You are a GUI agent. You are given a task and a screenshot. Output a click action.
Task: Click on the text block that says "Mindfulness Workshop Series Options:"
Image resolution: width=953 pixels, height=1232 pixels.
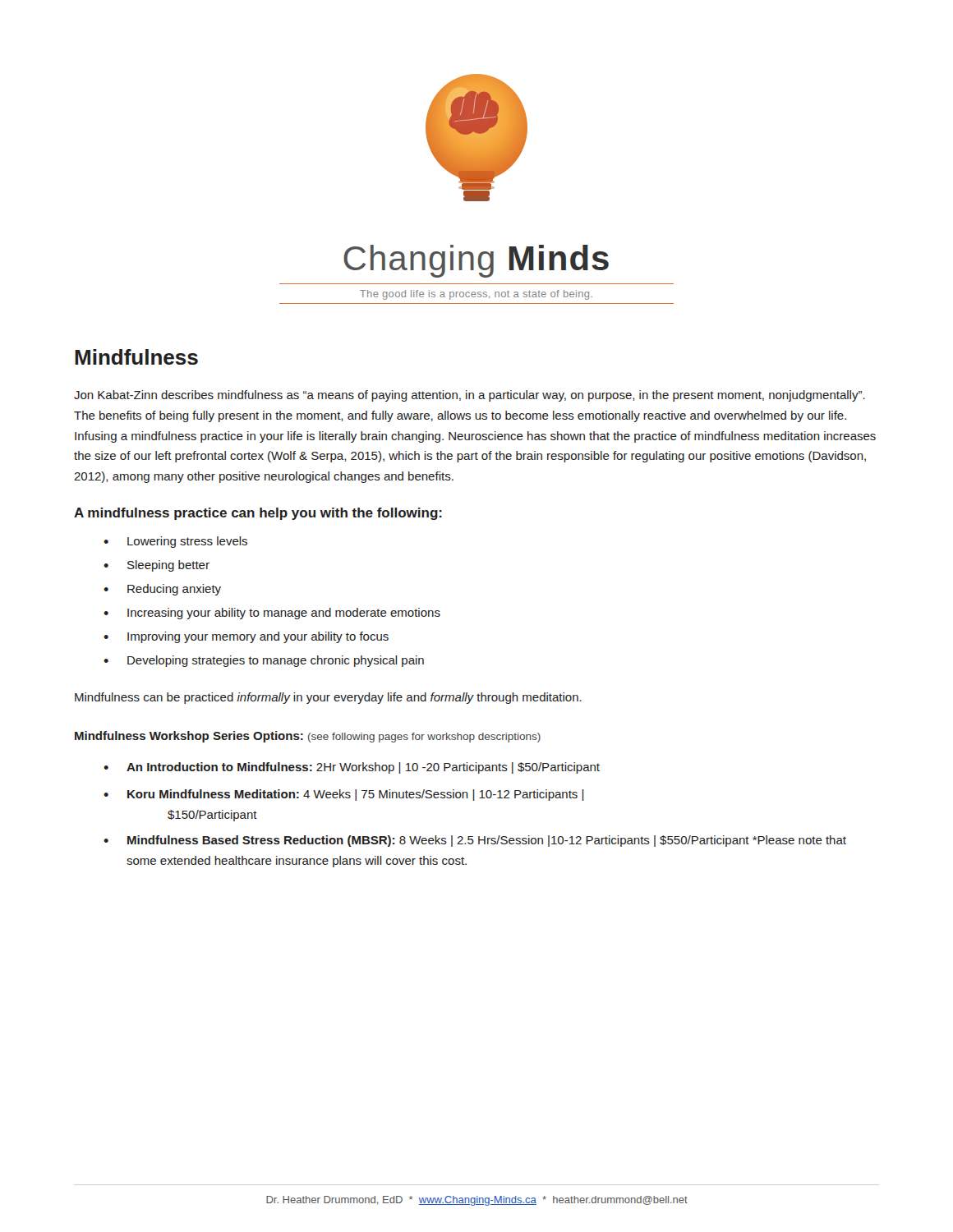(307, 735)
